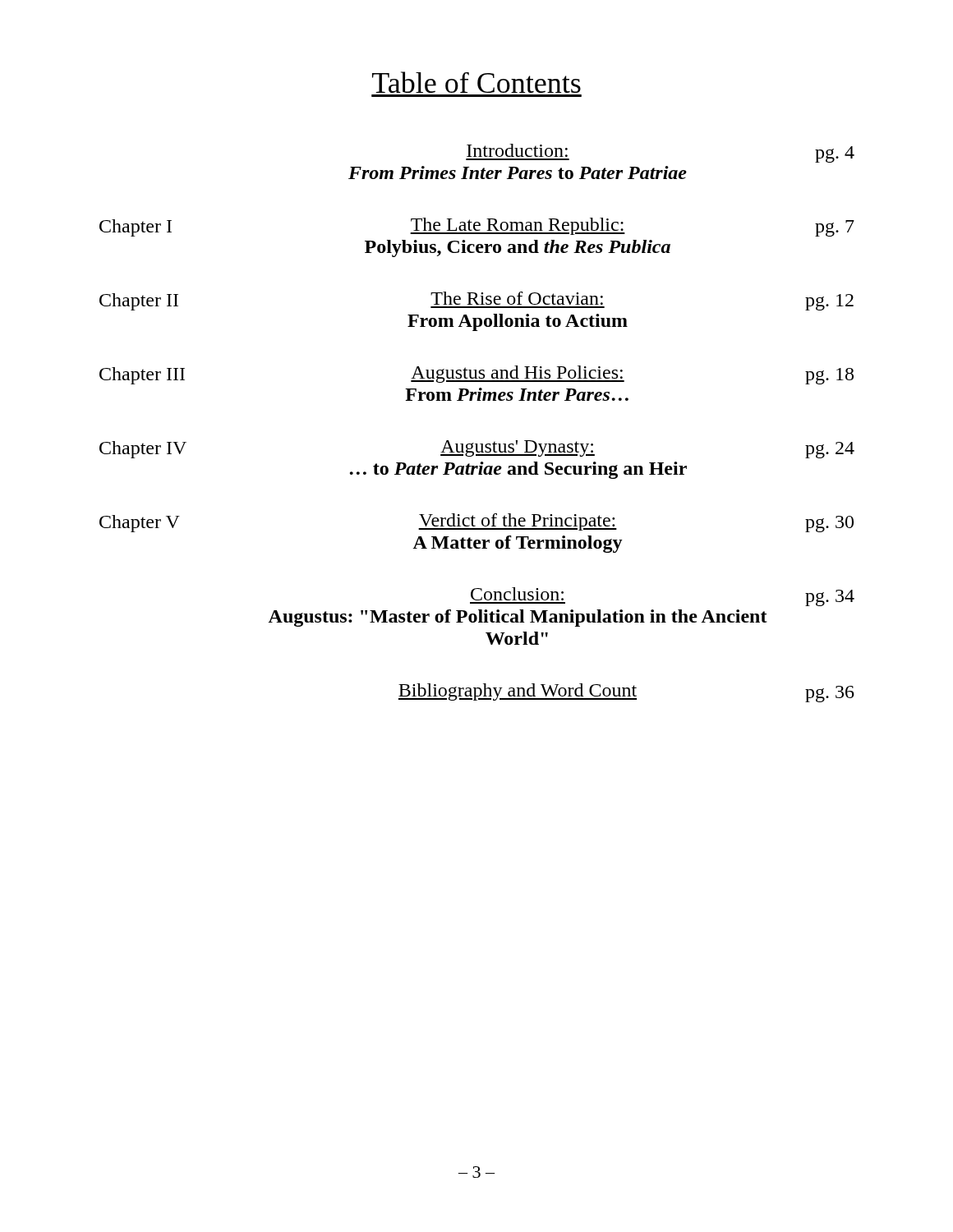Click on the list item that reads "Chapter V Conclusion: Augustus: "Master of Political"
This screenshot has width=953, height=1232.
click(x=476, y=616)
